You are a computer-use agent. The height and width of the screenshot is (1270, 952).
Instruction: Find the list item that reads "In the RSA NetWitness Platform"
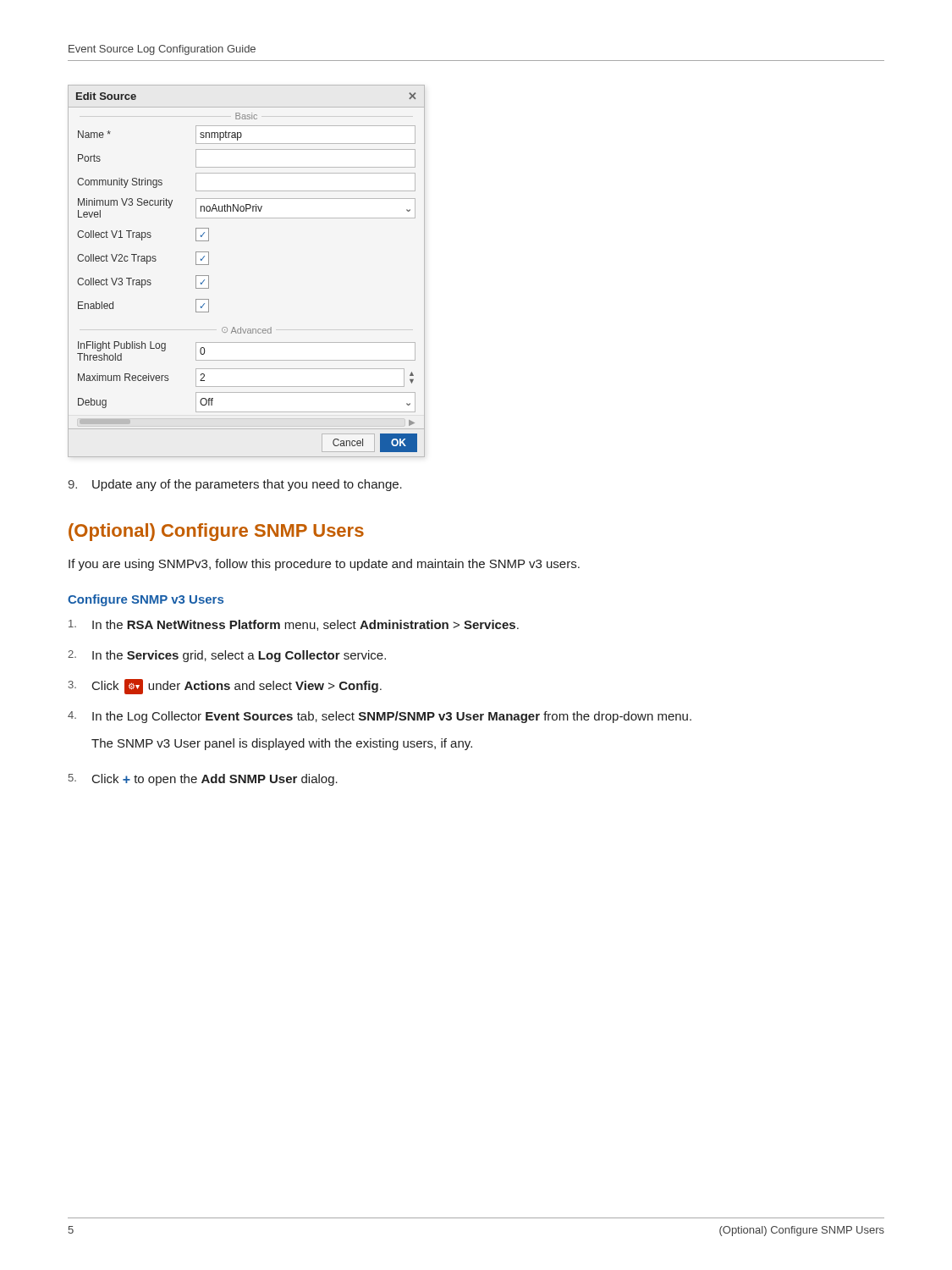pyautogui.click(x=476, y=625)
